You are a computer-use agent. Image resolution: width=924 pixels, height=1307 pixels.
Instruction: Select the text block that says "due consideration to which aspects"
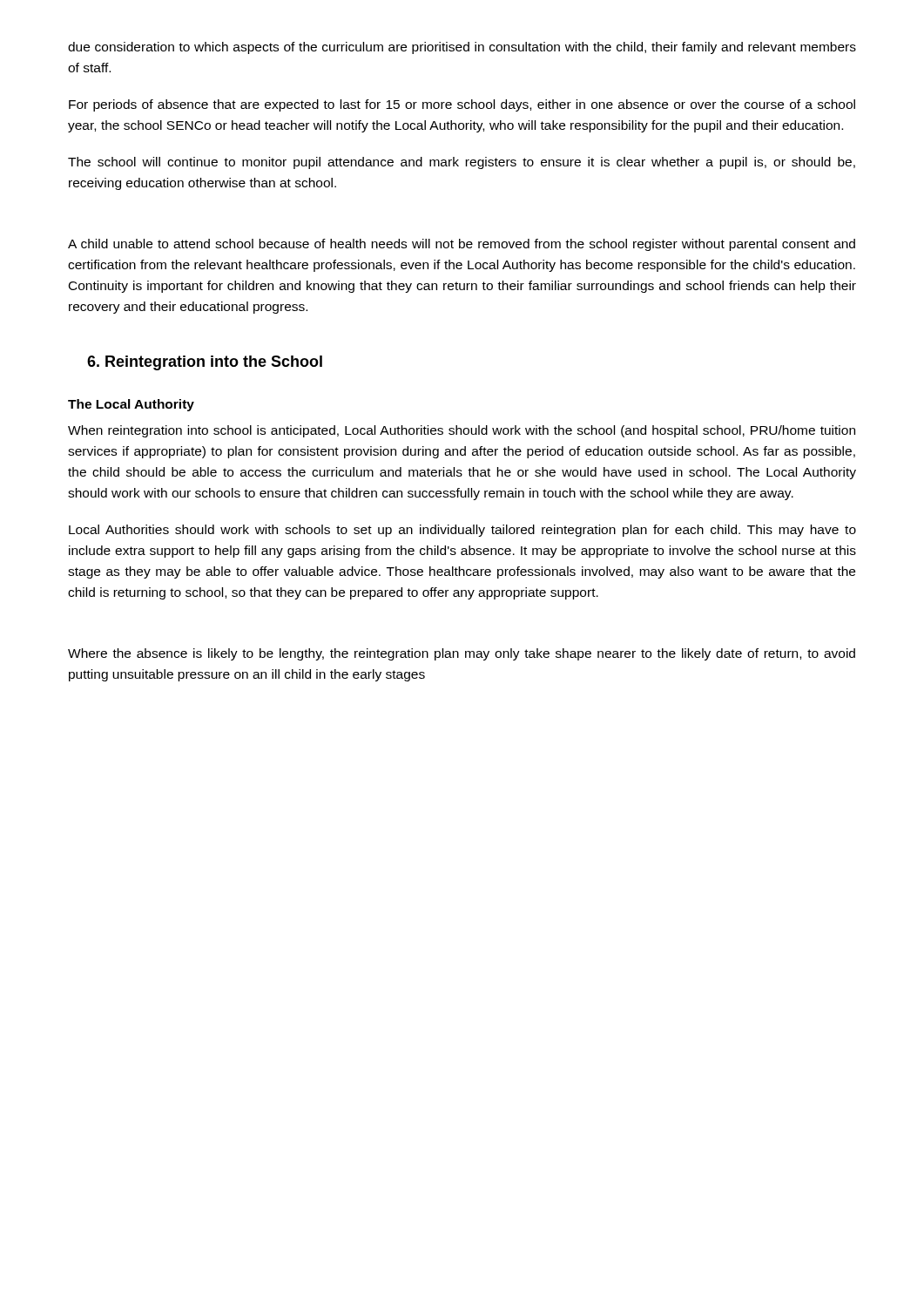pyautogui.click(x=462, y=57)
